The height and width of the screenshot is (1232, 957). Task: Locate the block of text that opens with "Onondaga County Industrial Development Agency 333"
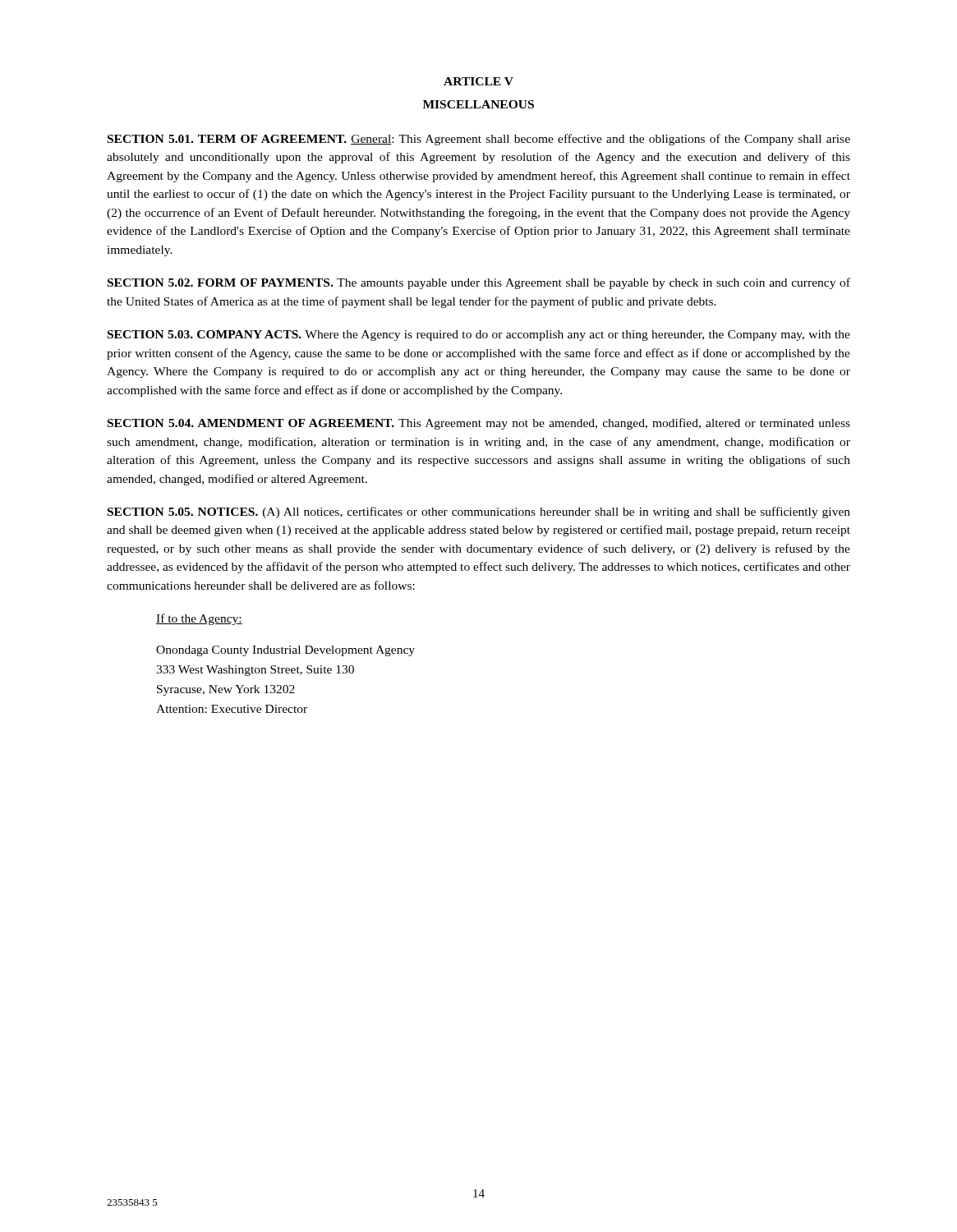[286, 679]
